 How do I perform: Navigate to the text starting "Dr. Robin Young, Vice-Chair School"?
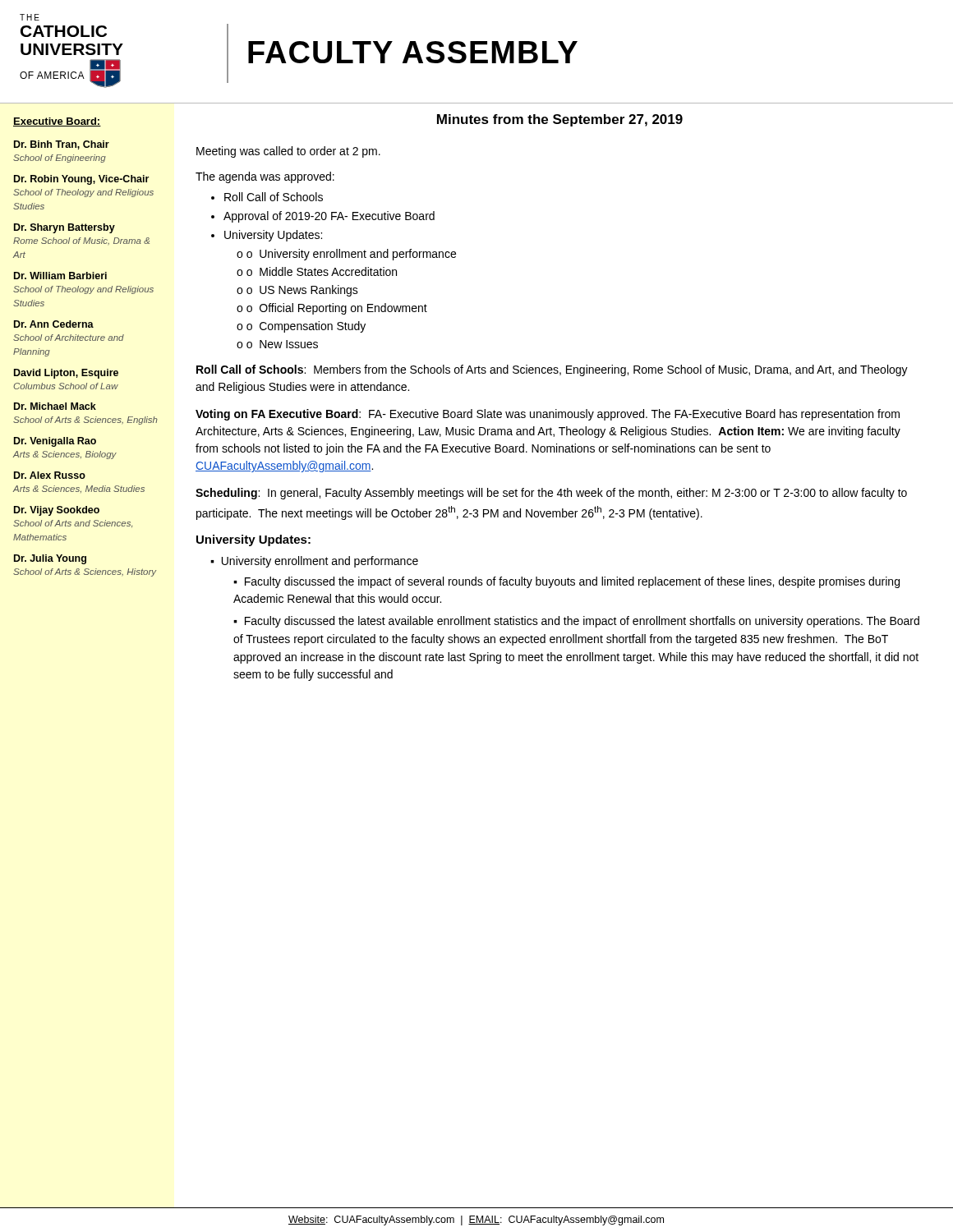[84, 192]
